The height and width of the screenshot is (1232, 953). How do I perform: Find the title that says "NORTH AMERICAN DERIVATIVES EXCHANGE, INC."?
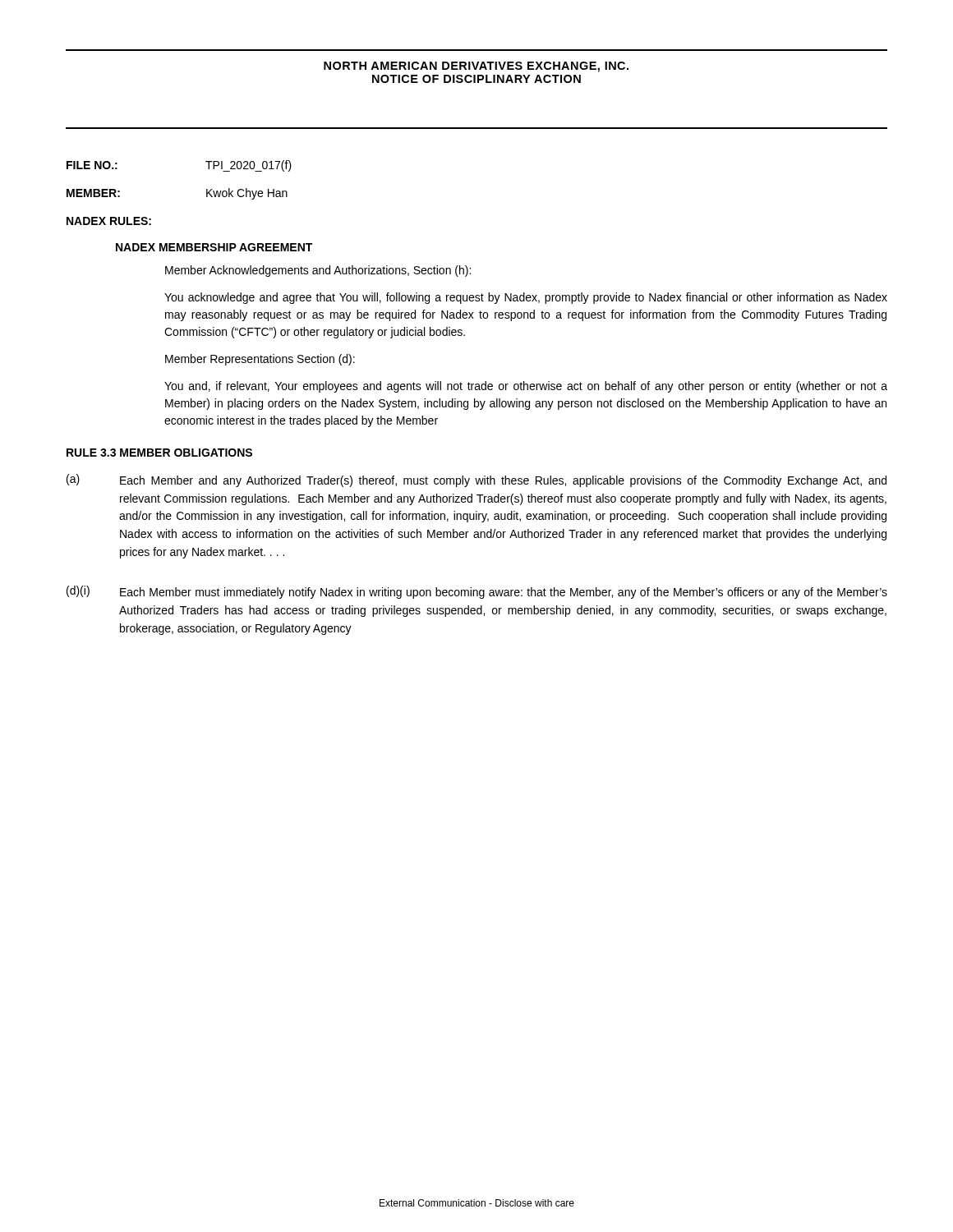(x=476, y=72)
